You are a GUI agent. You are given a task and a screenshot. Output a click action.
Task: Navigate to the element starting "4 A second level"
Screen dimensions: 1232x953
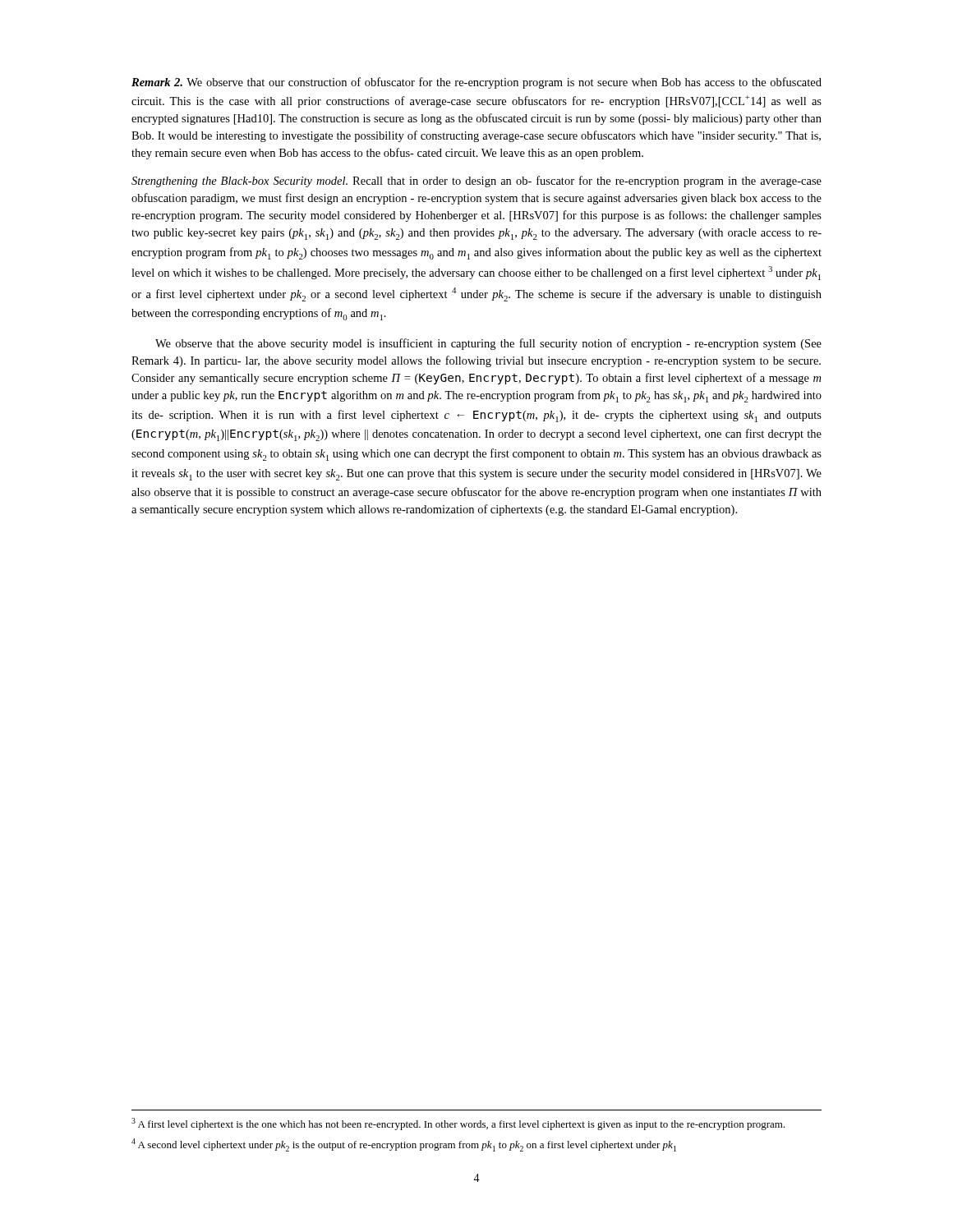404,1145
